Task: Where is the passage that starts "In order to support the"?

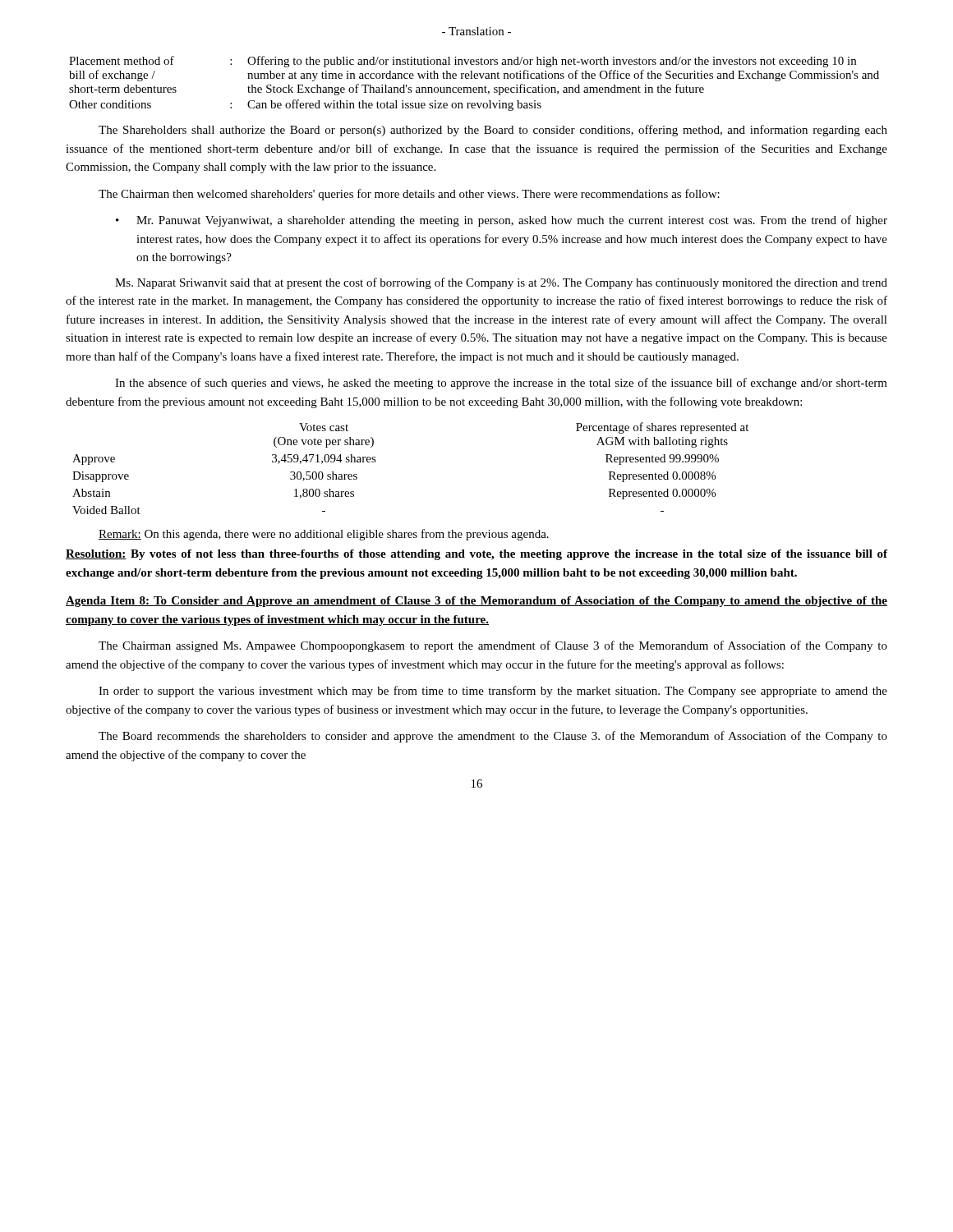Action: coord(476,700)
